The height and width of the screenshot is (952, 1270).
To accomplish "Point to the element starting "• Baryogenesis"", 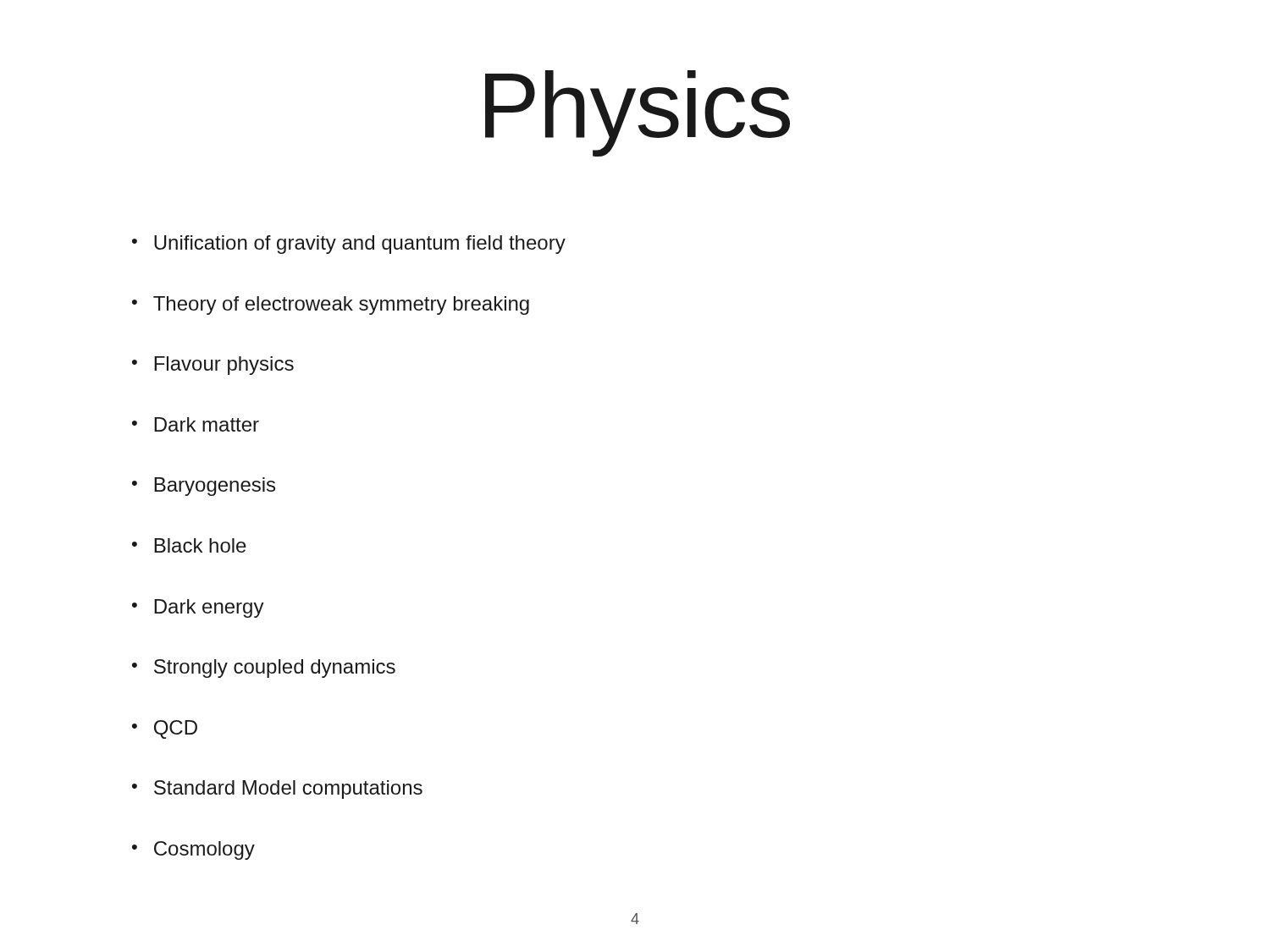I will click(x=204, y=485).
